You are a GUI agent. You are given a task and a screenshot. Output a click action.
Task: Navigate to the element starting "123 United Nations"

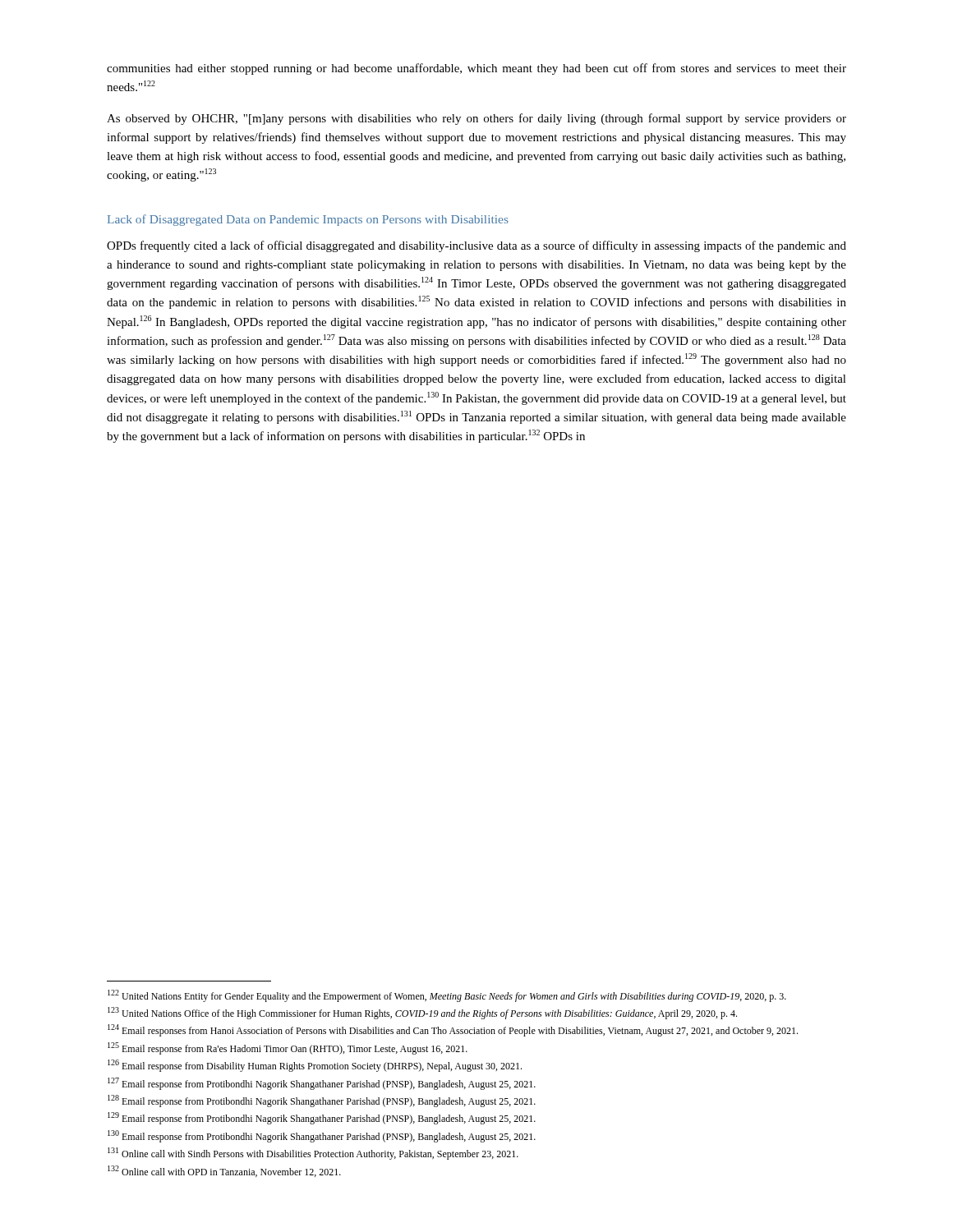[x=422, y=1013]
